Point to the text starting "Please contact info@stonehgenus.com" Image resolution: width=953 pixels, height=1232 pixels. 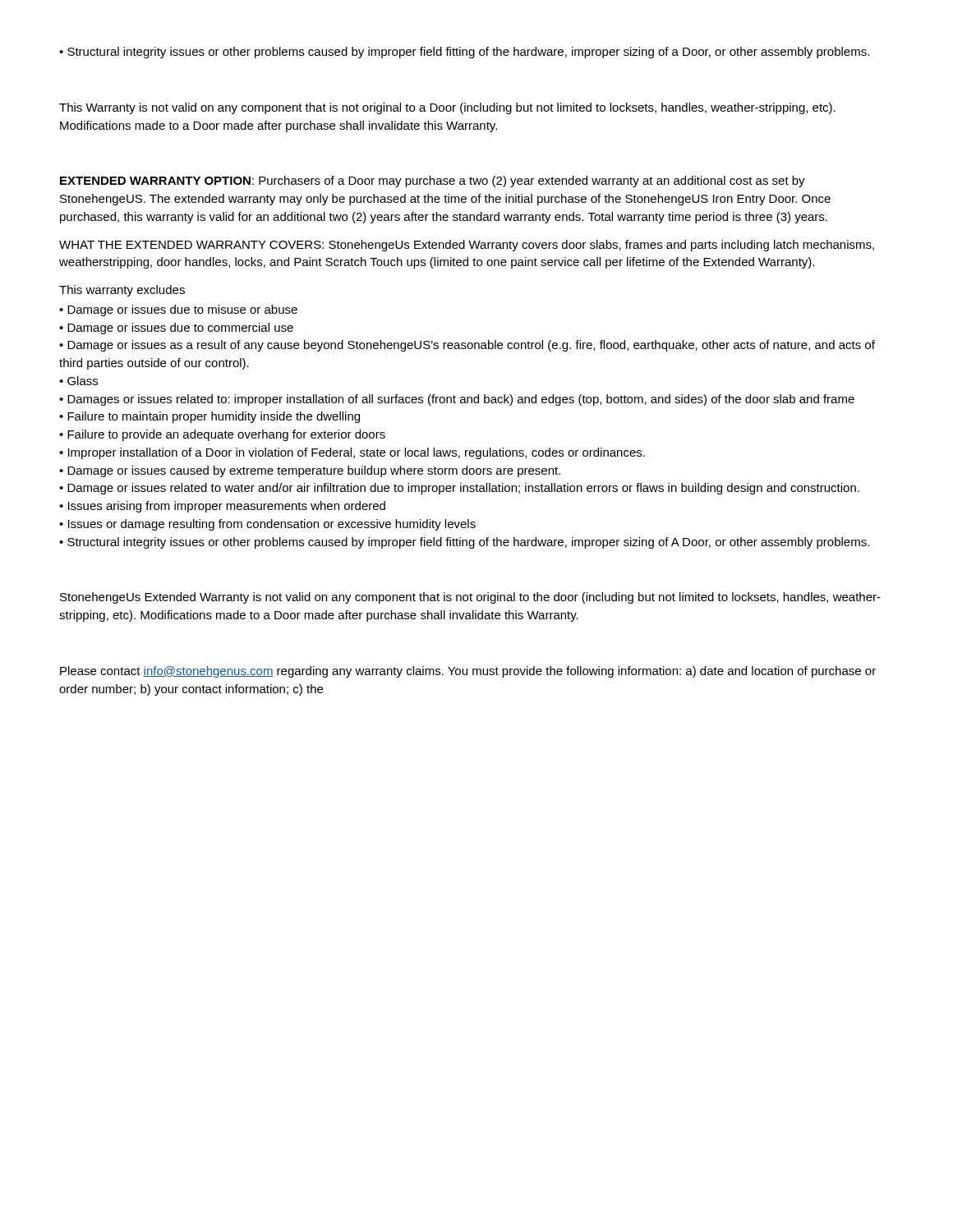click(x=476, y=680)
